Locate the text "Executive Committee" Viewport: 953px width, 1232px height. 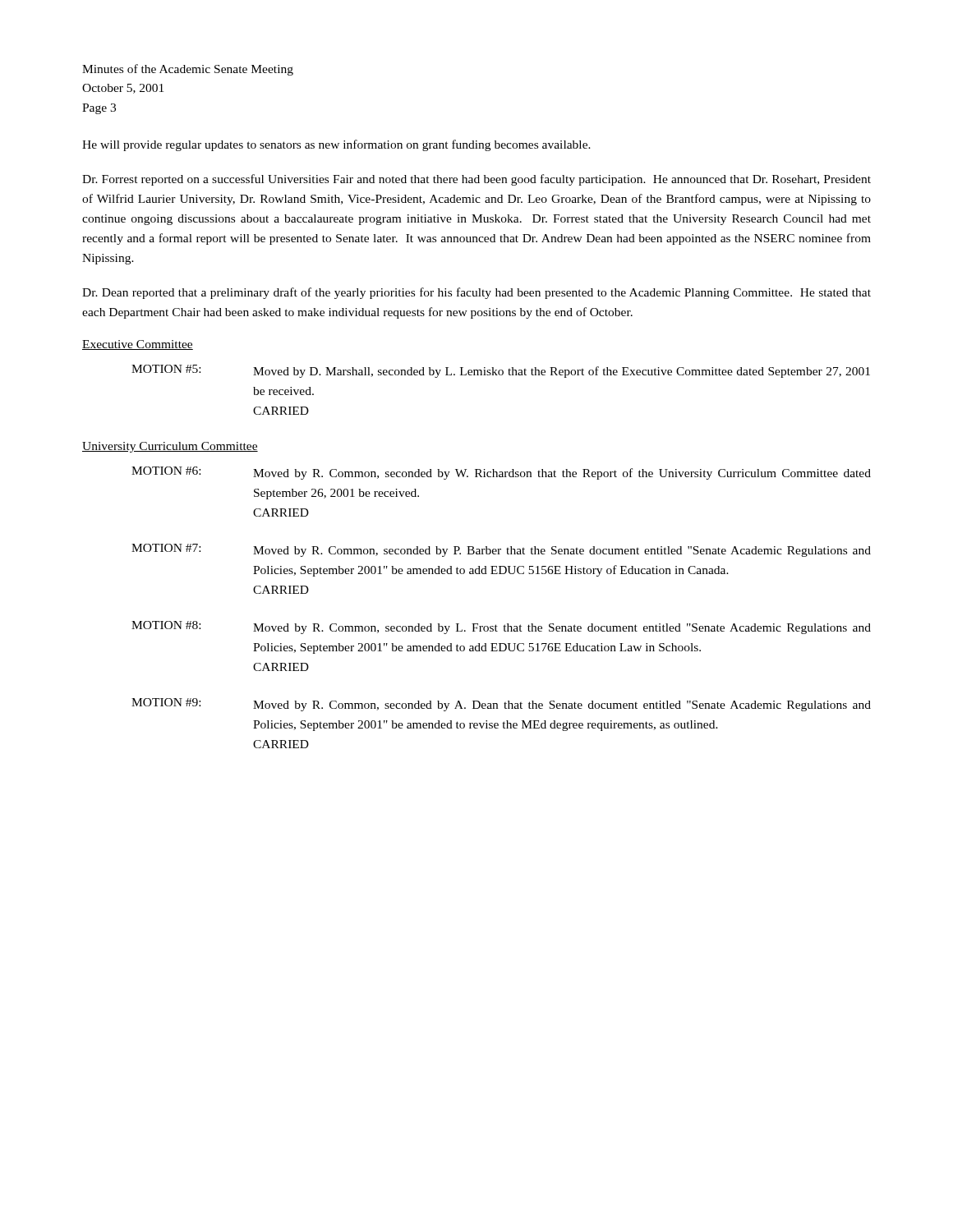138,344
